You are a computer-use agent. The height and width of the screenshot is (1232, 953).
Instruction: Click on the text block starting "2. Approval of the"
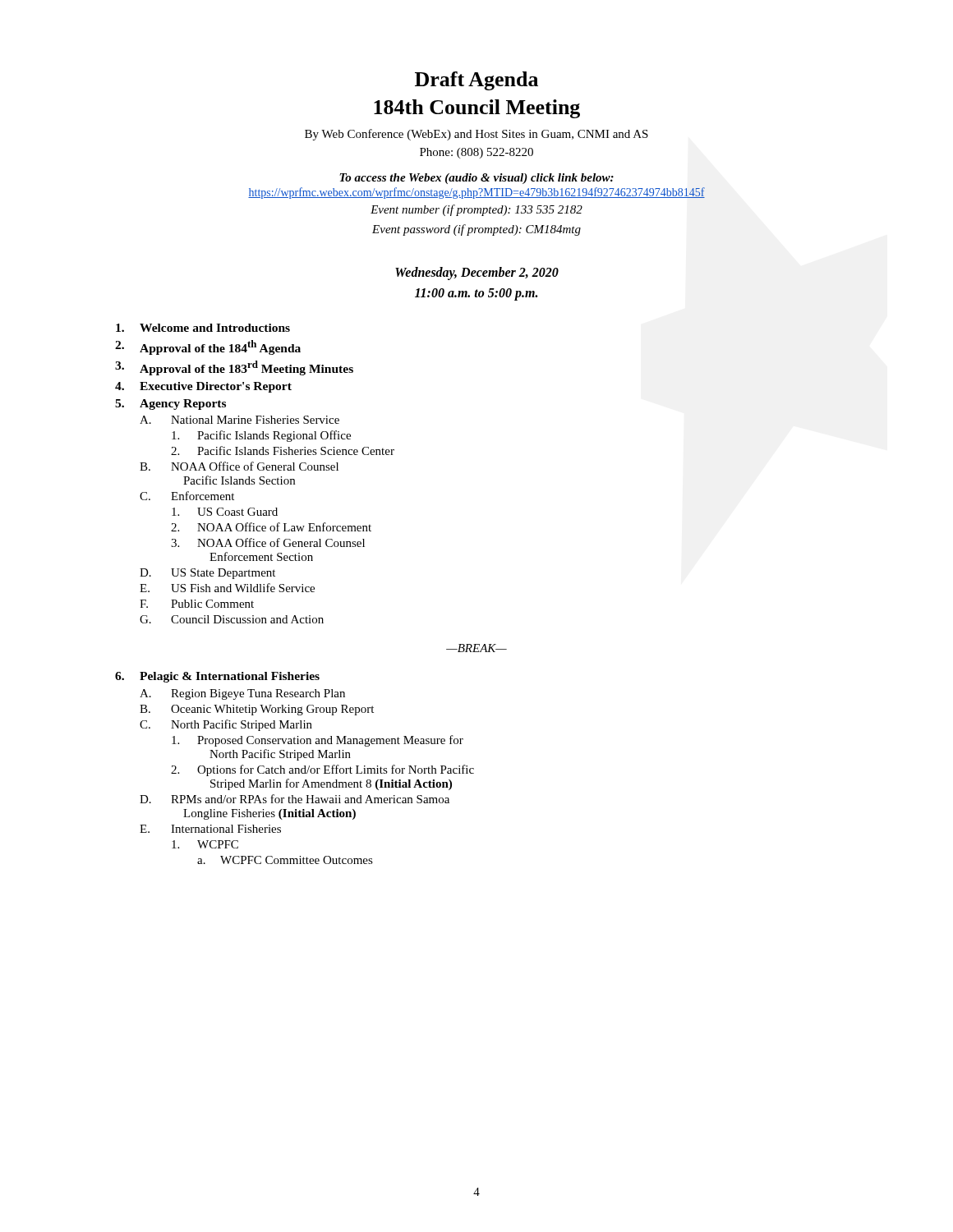click(208, 346)
